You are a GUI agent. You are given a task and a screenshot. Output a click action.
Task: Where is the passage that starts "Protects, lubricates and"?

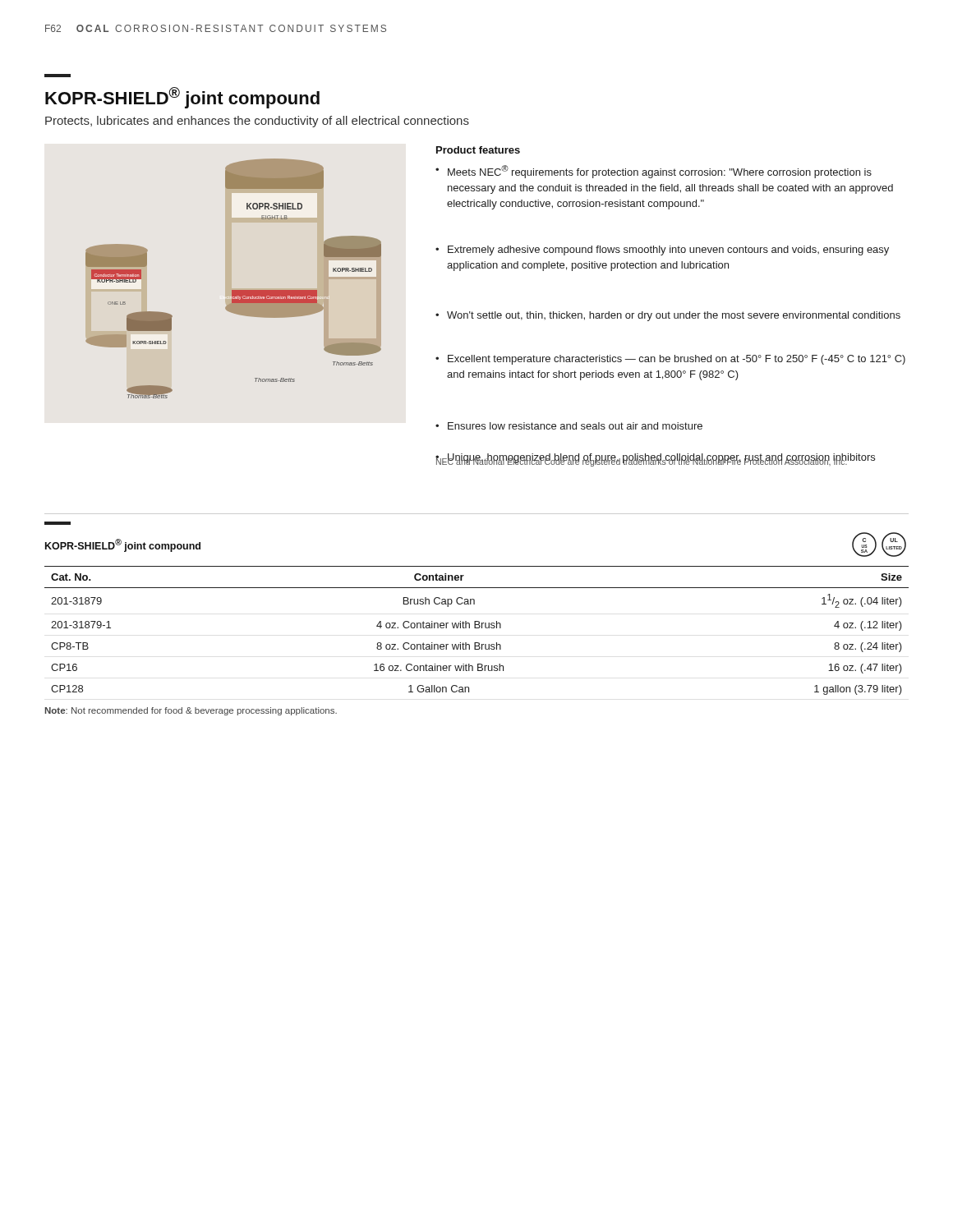click(x=257, y=120)
